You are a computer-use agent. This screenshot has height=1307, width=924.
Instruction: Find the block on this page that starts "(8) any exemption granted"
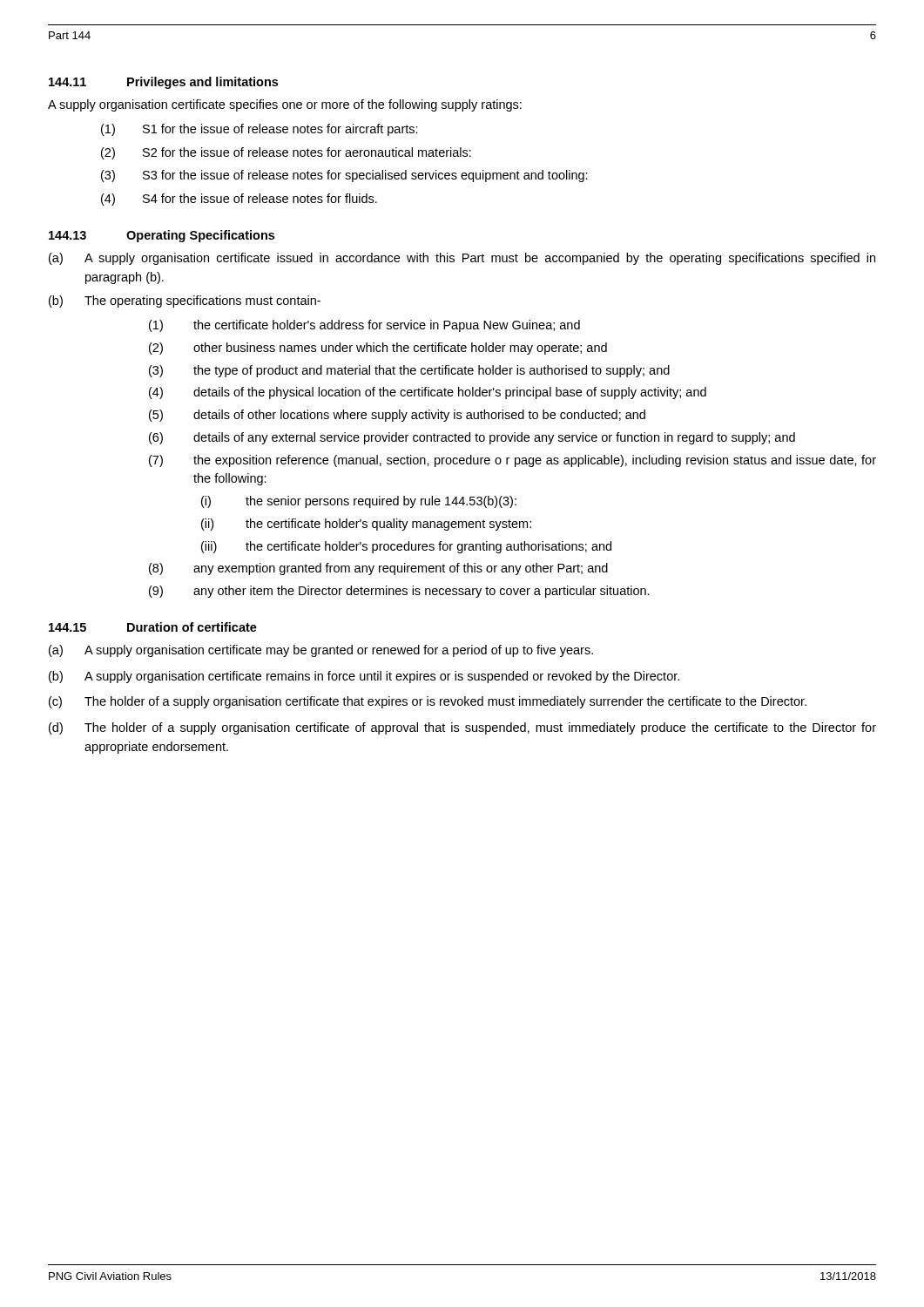(x=512, y=569)
